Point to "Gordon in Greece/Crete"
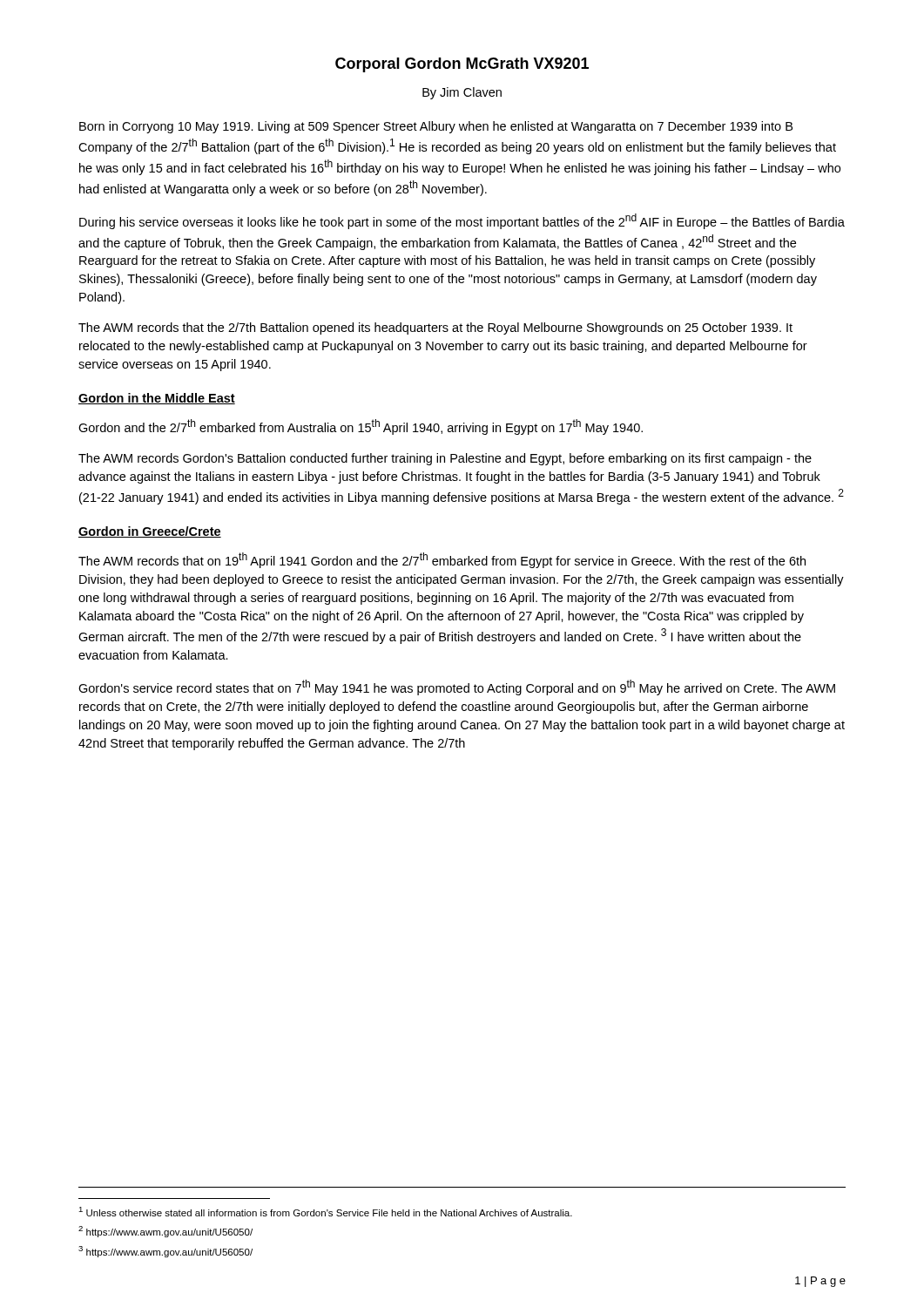The width and height of the screenshot is (924, 1307). coord(150,532)
